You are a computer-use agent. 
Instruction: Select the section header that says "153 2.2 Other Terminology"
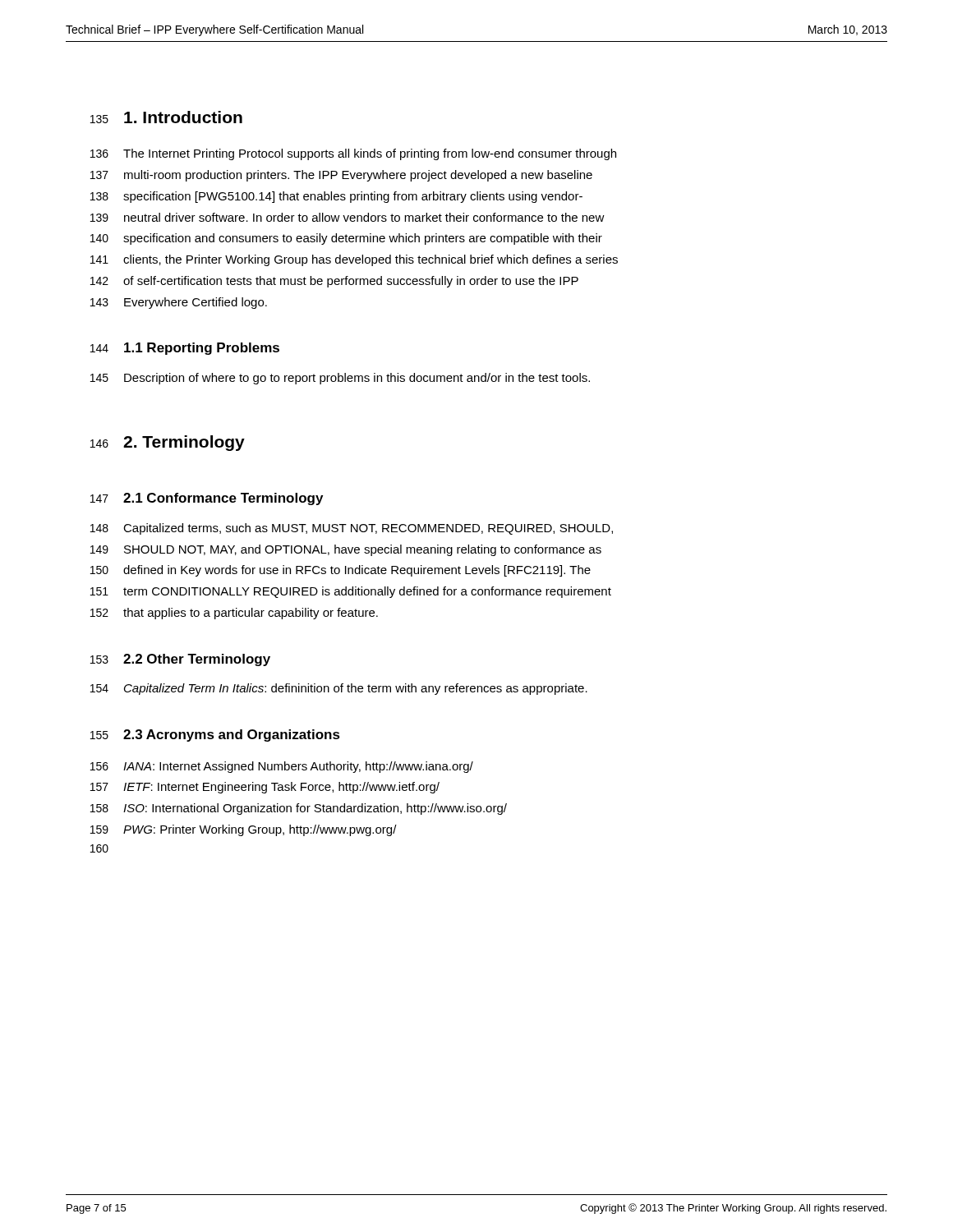pos(180,660)
